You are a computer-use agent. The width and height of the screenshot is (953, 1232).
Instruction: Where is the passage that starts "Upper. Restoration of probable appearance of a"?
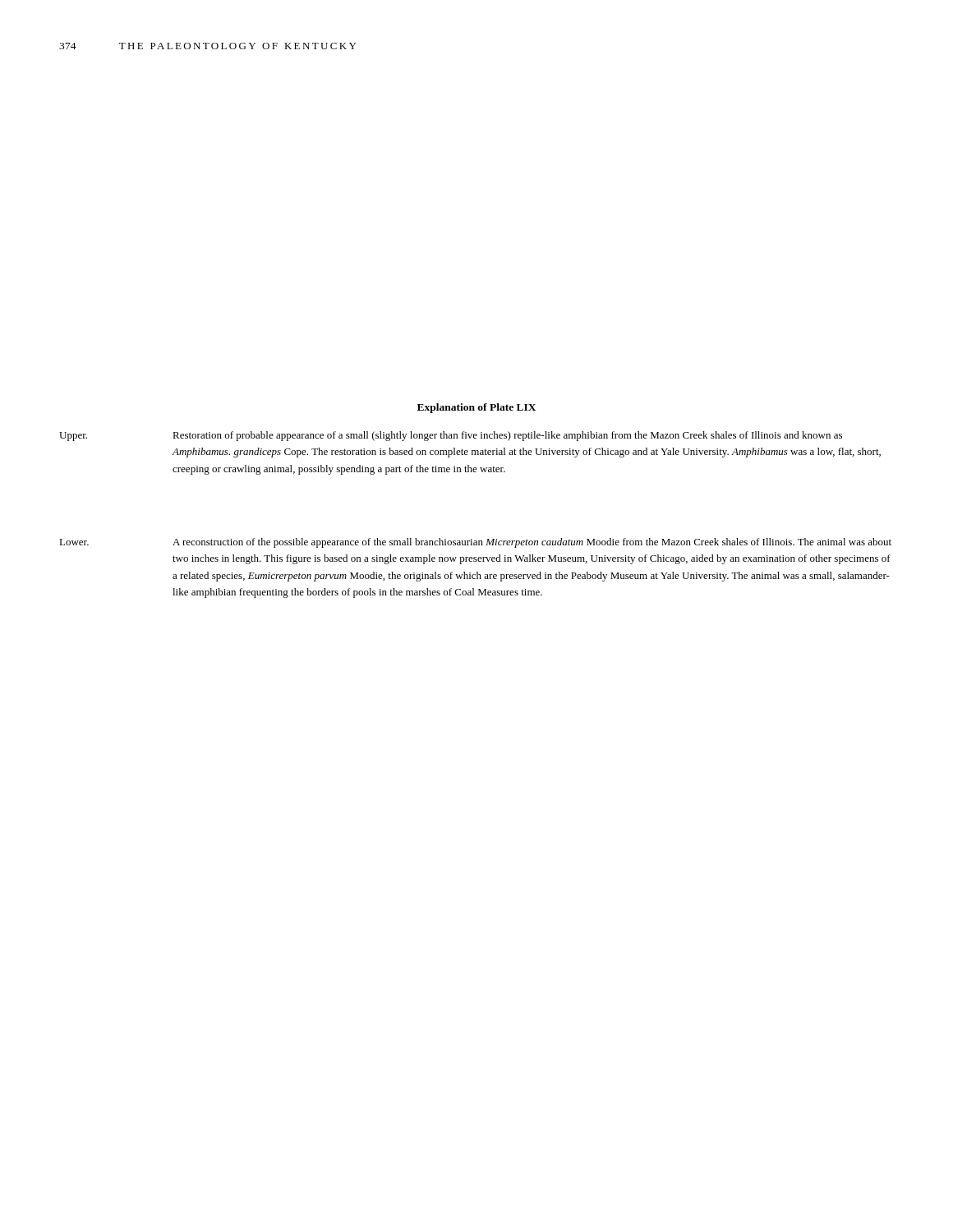tap(476, 452)
